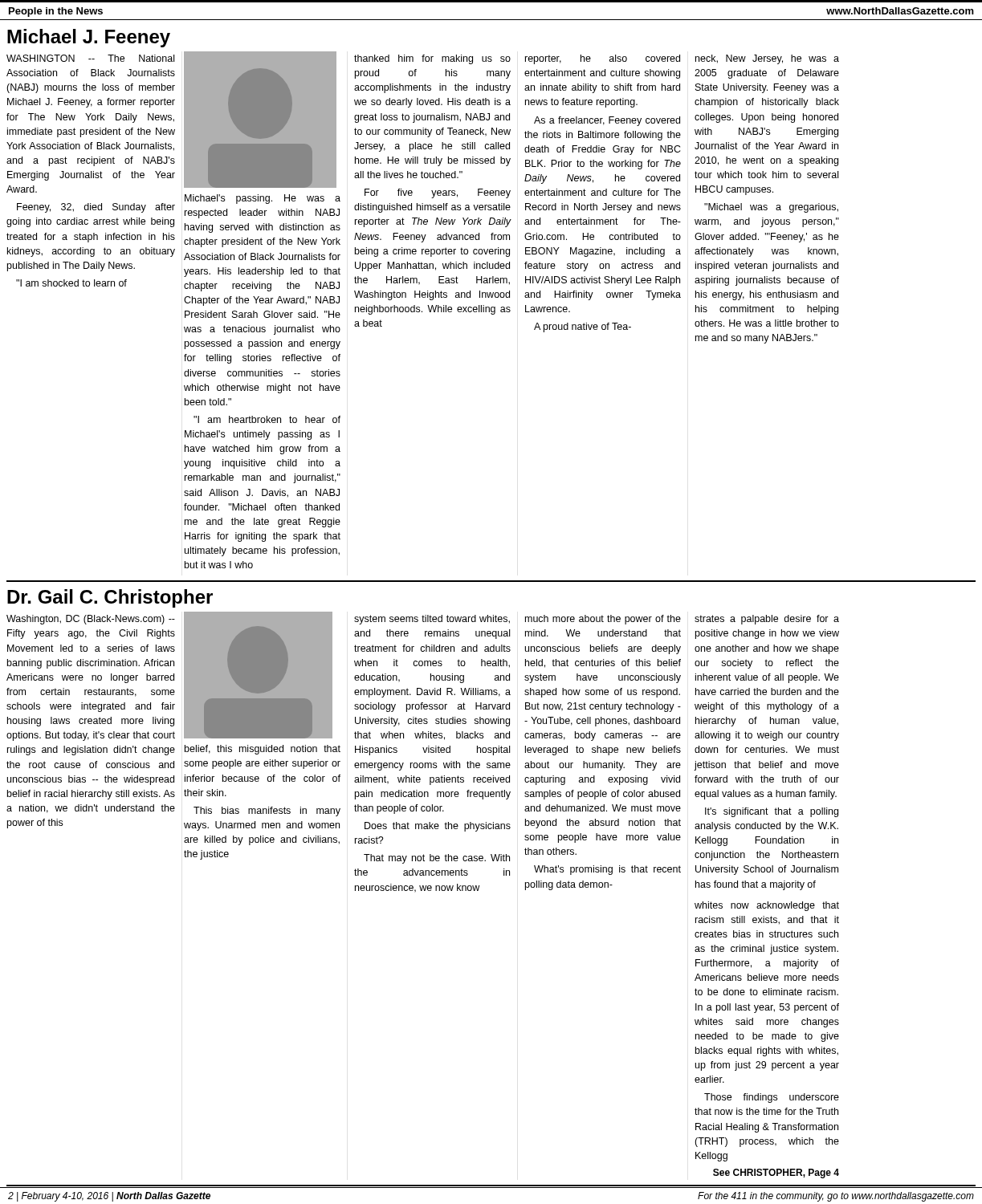Click on the block starting "Dr. Gail C."

point(110,597)
